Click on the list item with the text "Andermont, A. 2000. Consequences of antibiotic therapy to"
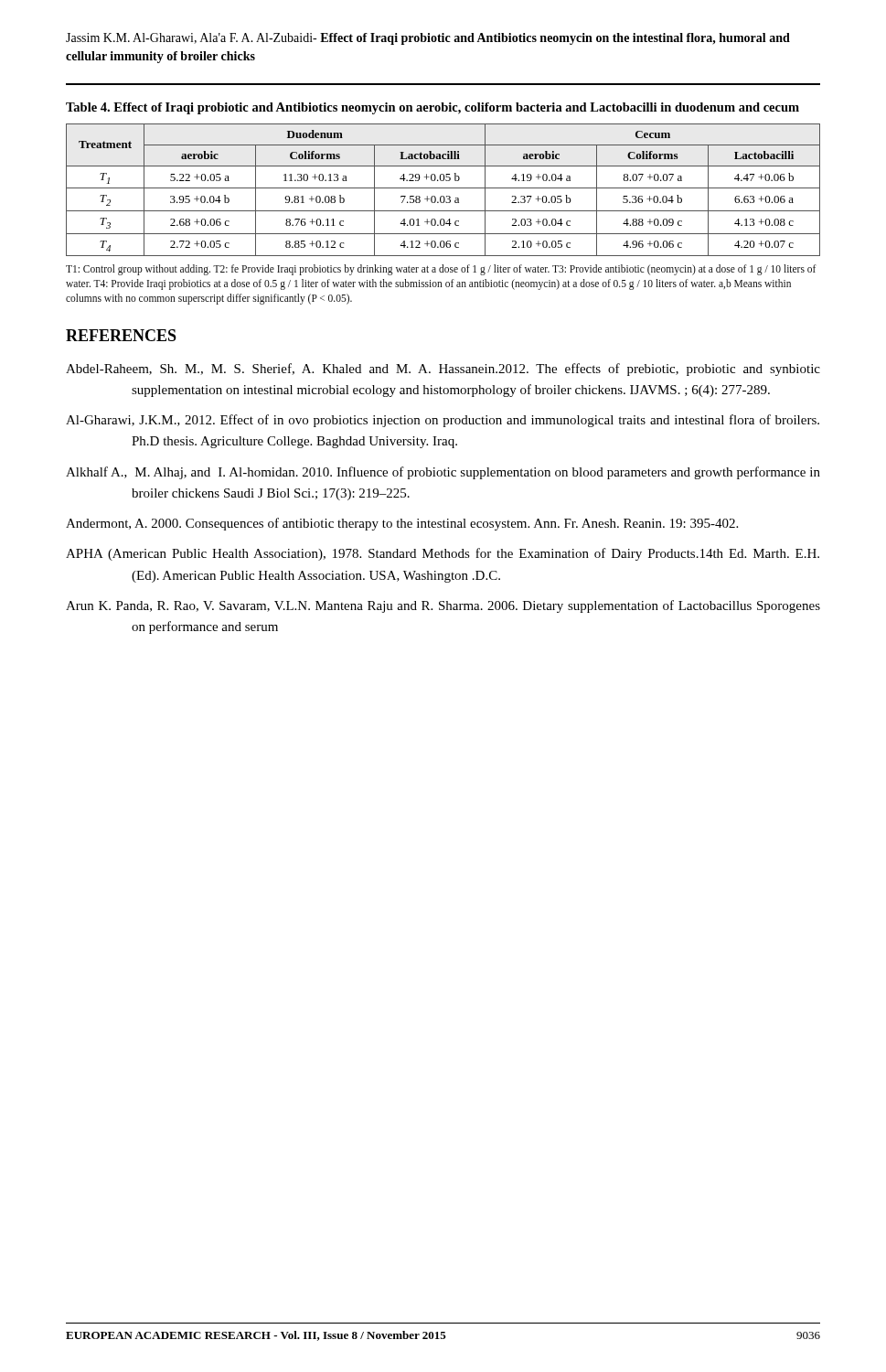Viewport: 886px width, 1372px height. (402, 523)
